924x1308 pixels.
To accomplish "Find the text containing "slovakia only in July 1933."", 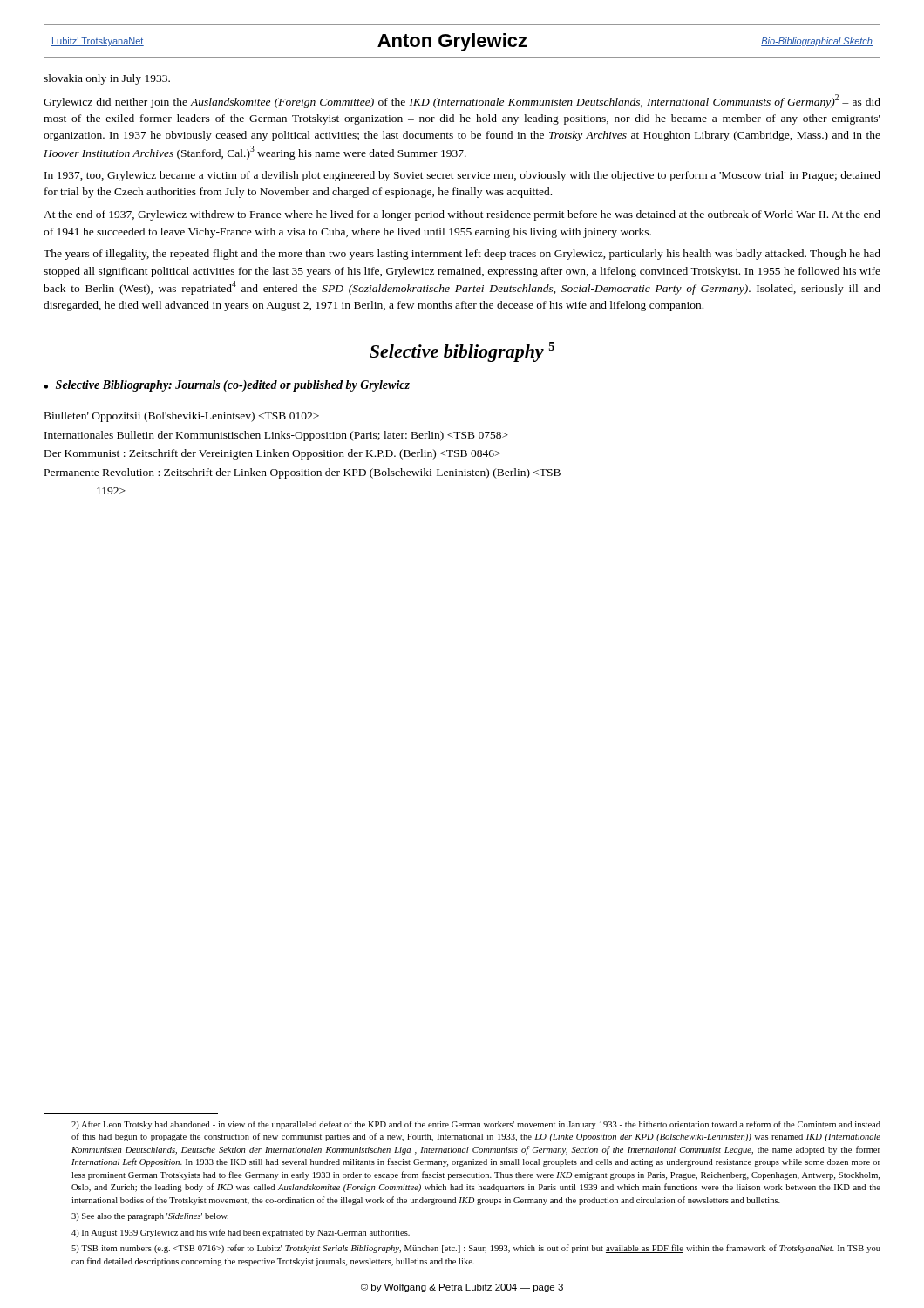I will [x=107, y=79].
